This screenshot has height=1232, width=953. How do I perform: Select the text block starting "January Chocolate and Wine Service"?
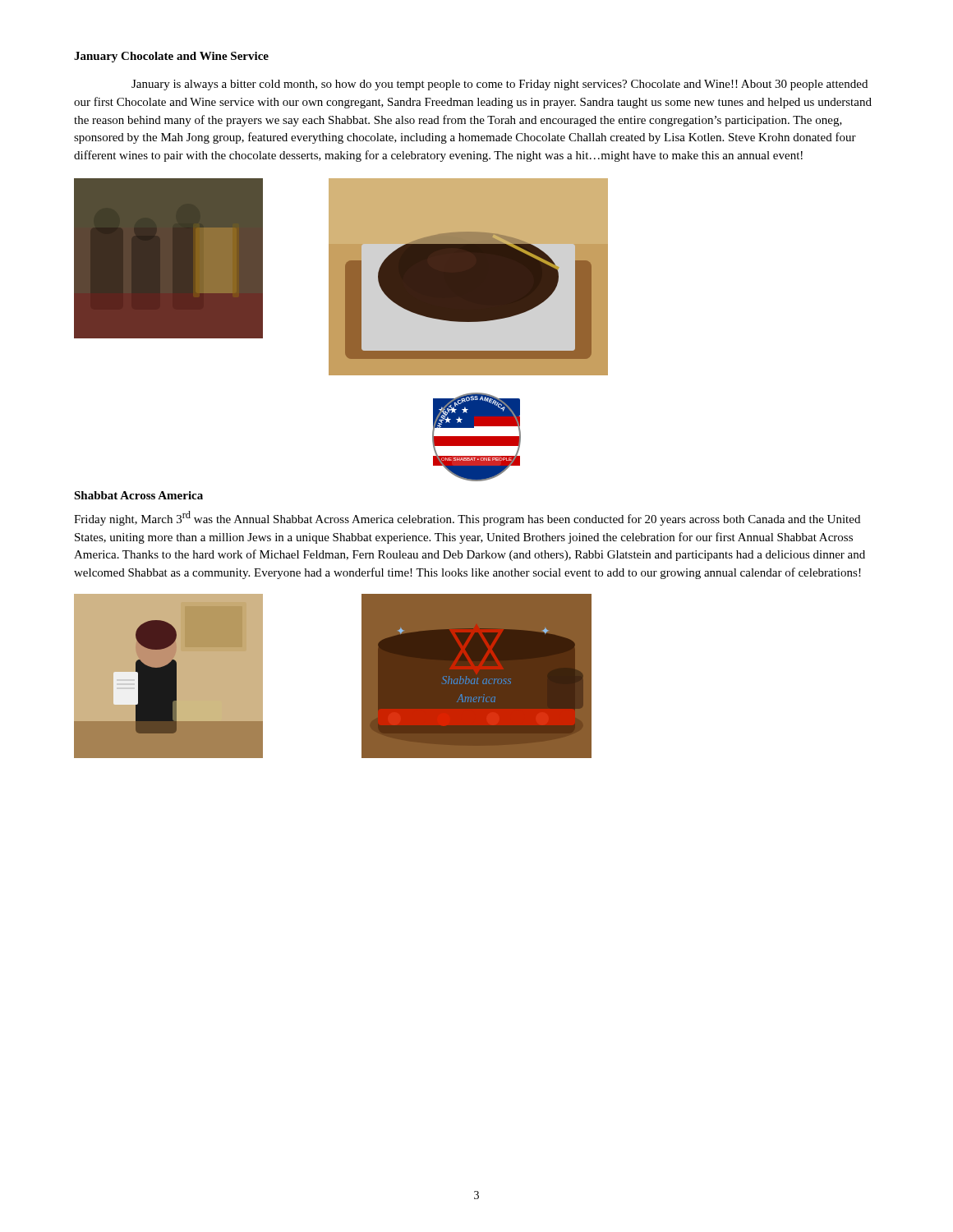pyautogui.click(x=171, y=56)
